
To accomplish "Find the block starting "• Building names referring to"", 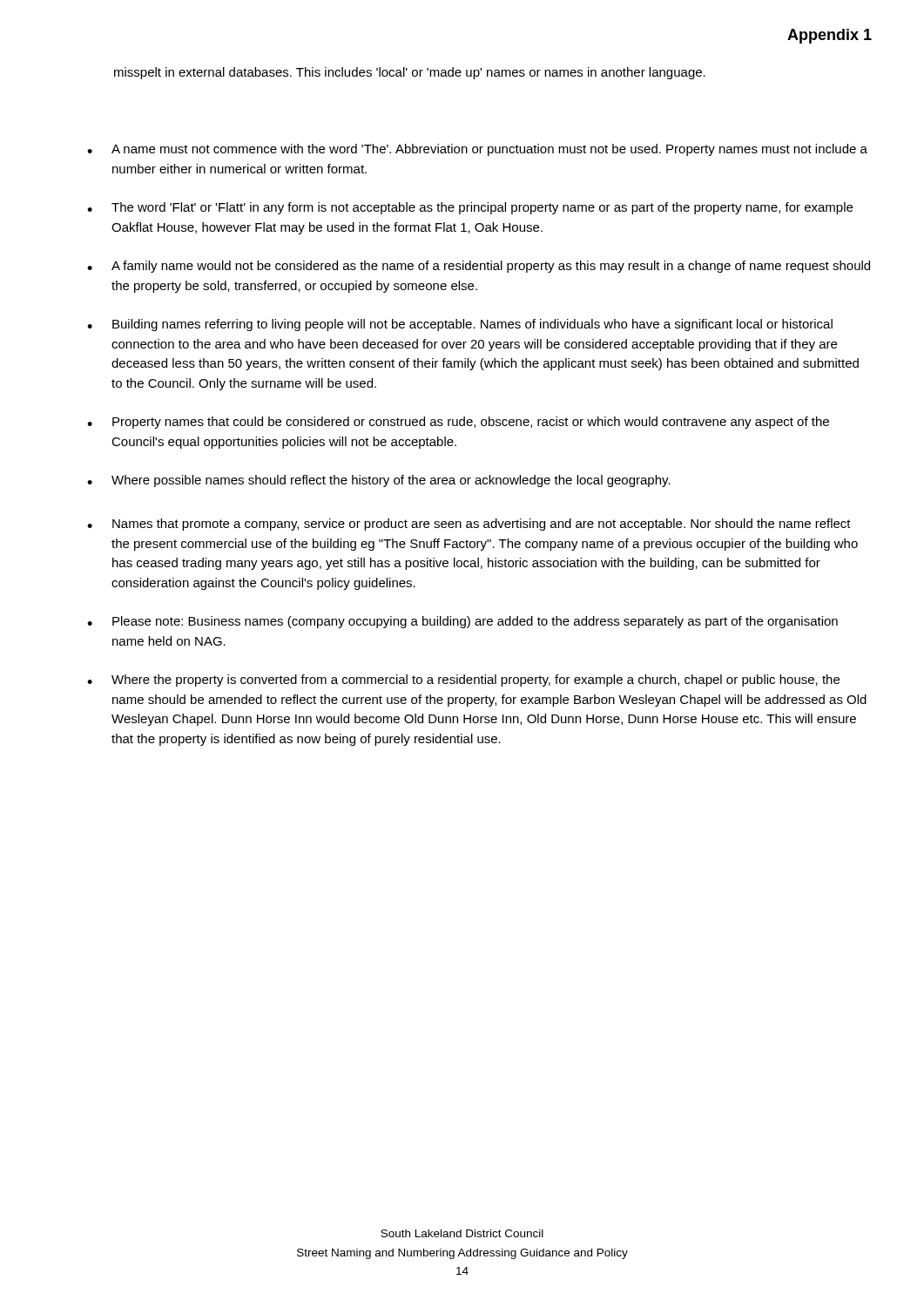I will [x=479, y=354].
